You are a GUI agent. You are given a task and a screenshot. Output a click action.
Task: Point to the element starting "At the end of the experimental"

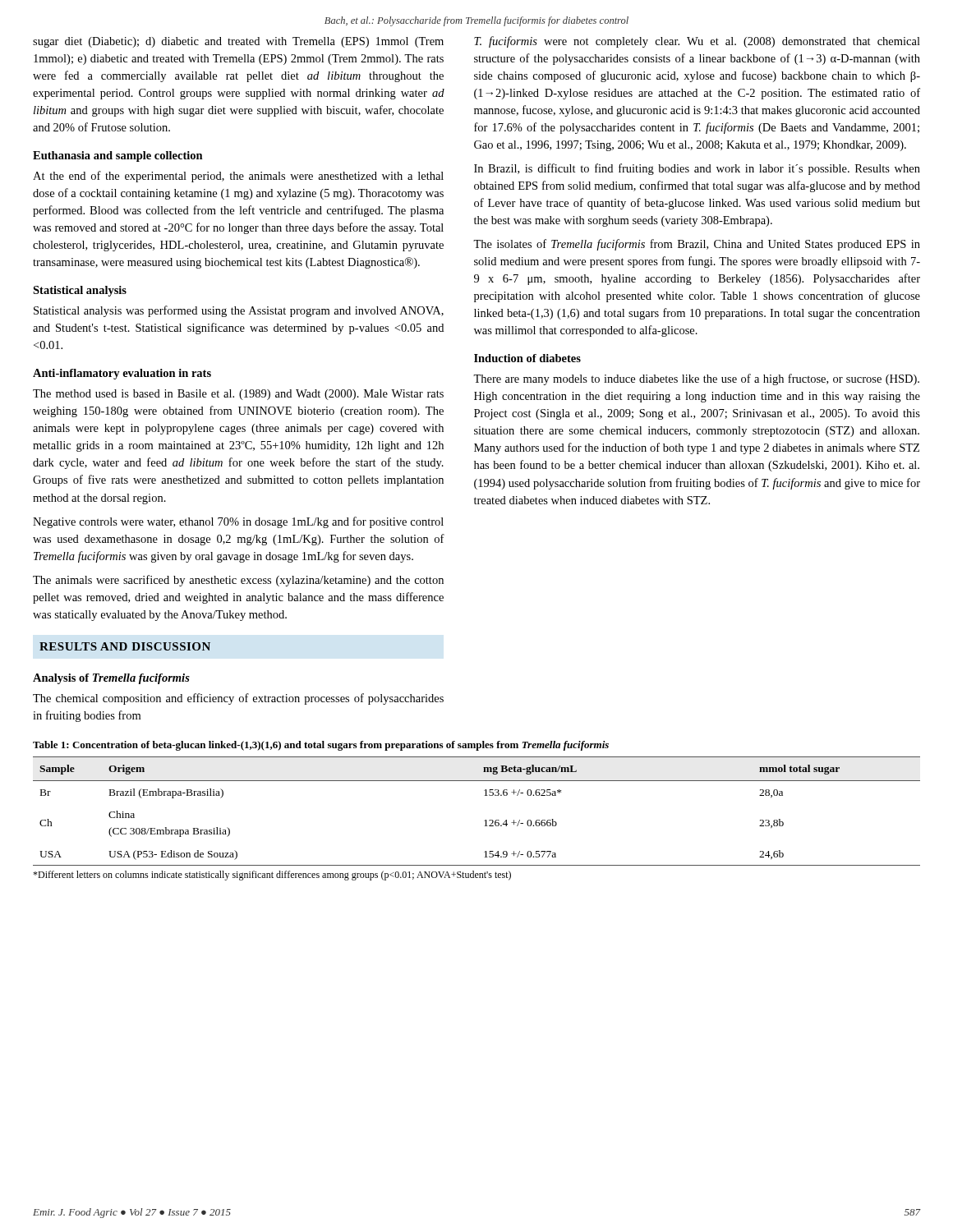(x=238, y=220)
